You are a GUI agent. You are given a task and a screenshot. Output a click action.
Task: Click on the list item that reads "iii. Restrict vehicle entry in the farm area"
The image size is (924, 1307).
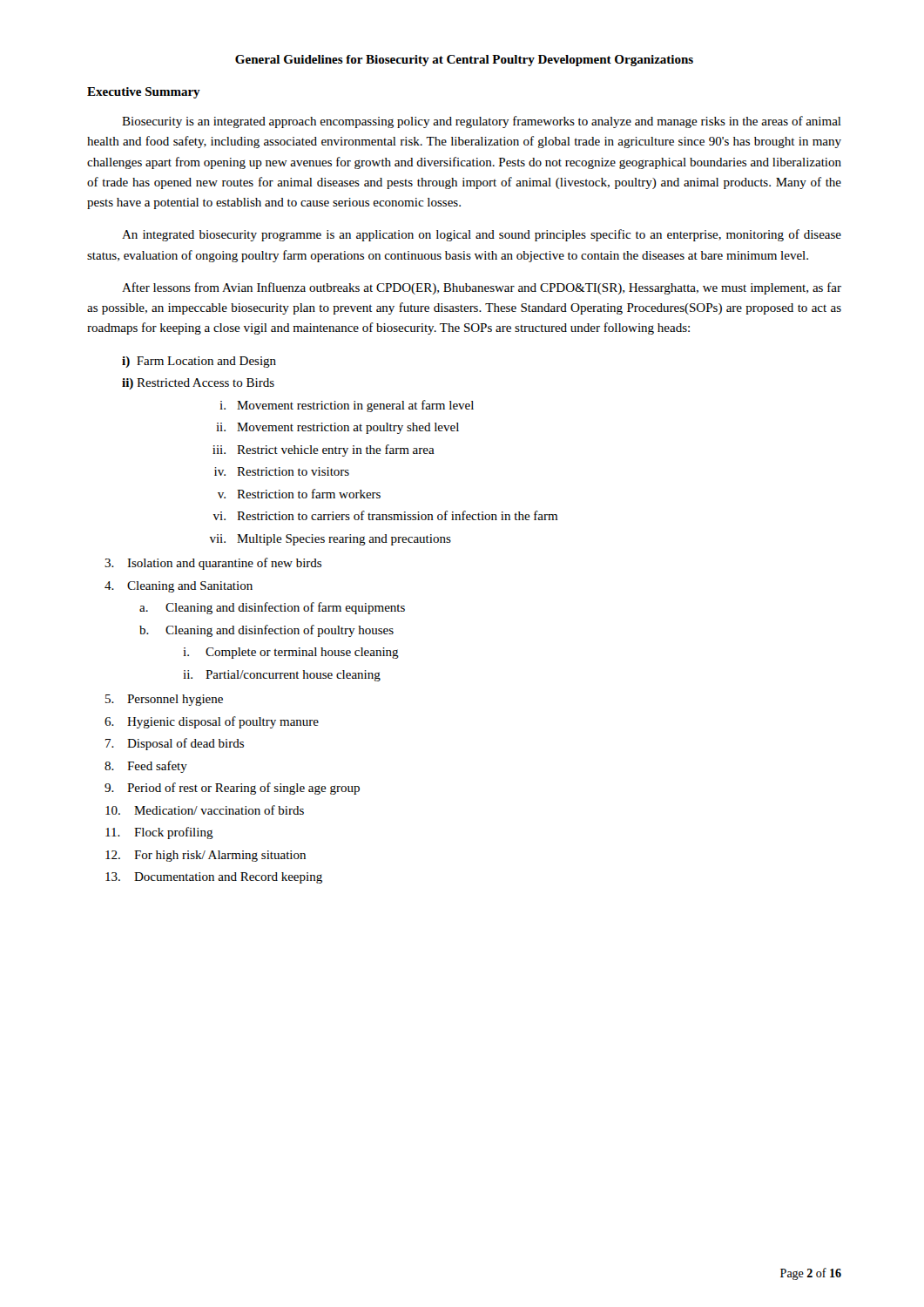tap(313, 449)
